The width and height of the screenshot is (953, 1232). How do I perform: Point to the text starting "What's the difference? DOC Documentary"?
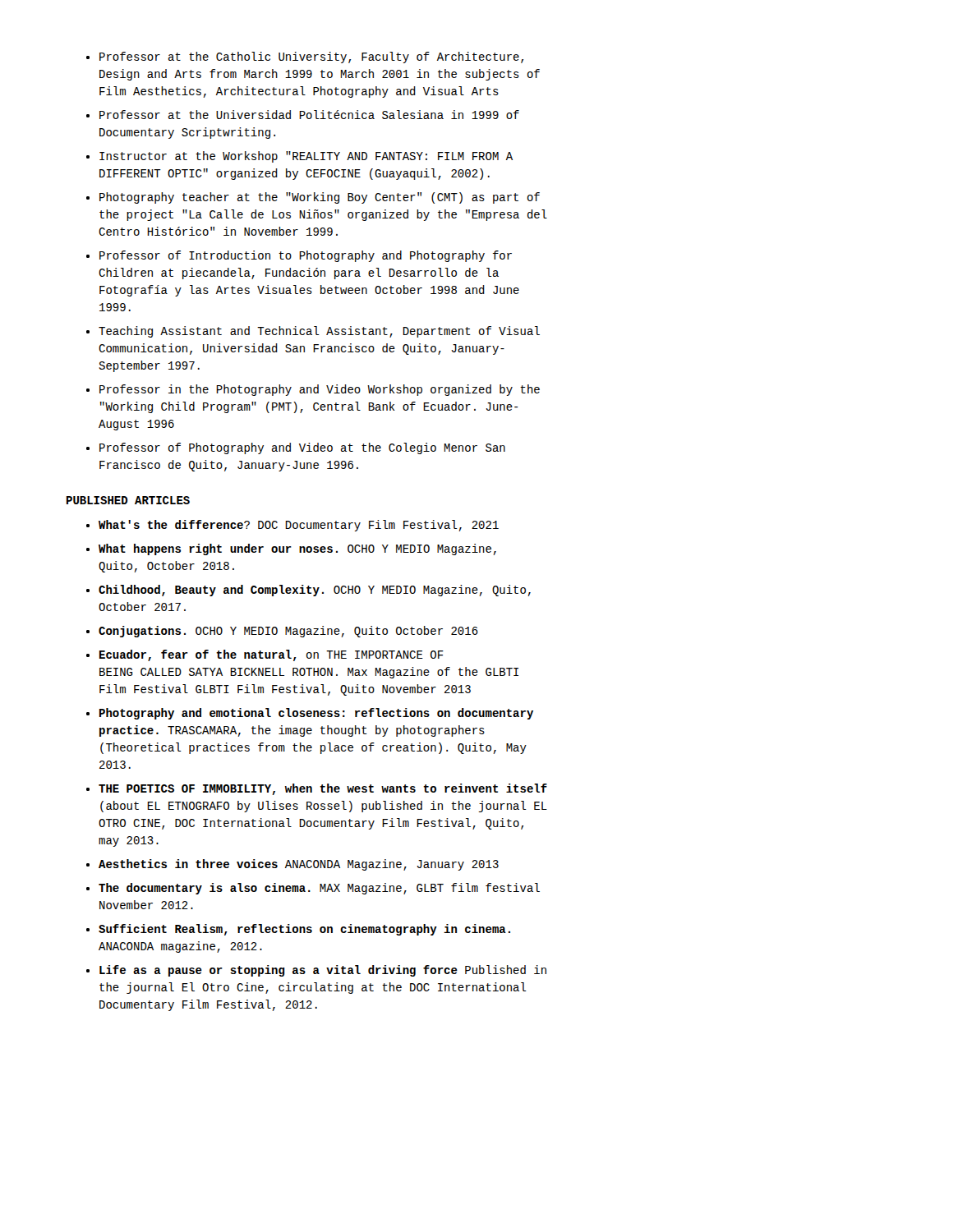(493, 526)
